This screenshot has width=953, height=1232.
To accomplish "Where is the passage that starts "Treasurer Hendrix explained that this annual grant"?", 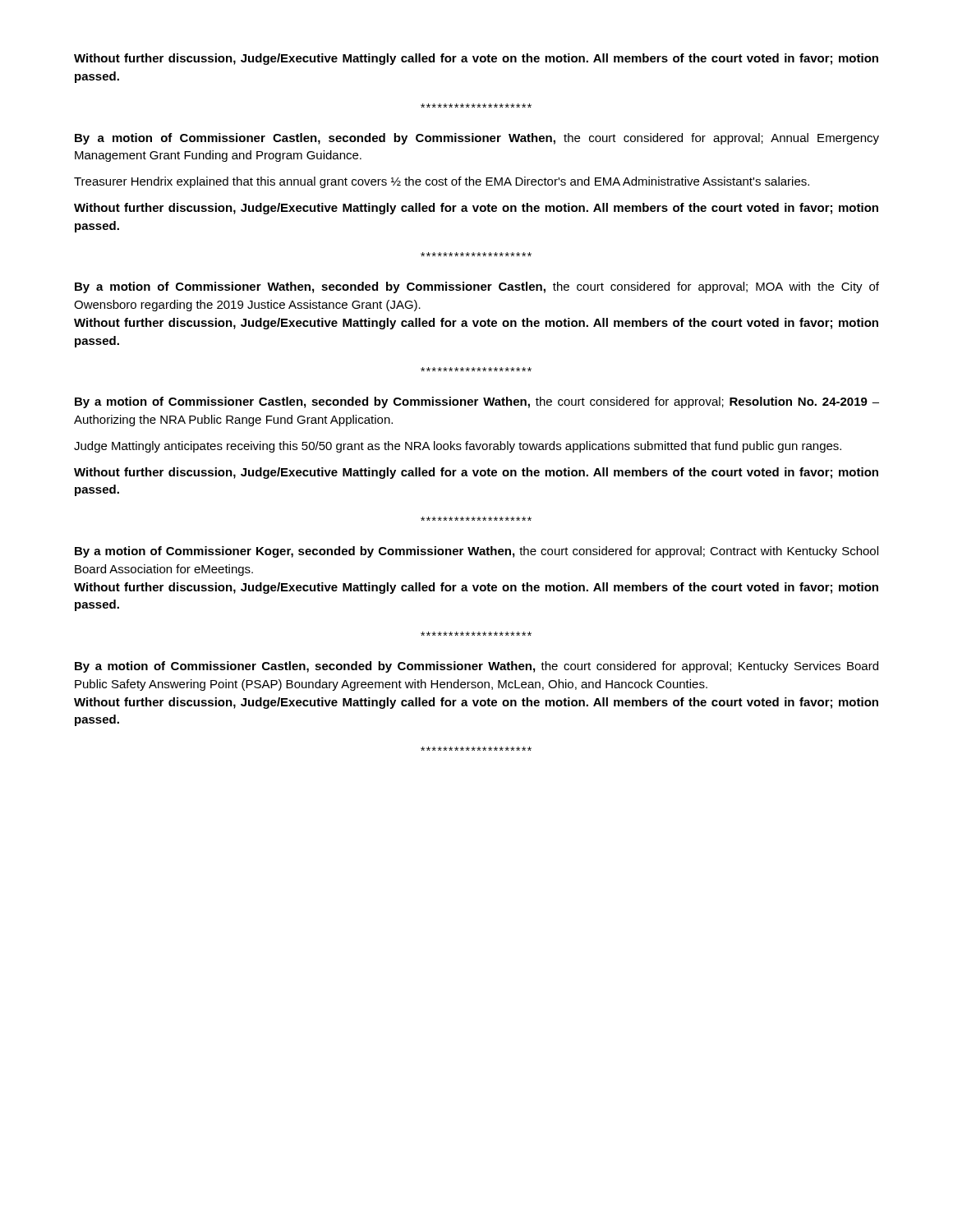I will pos(442,181).
